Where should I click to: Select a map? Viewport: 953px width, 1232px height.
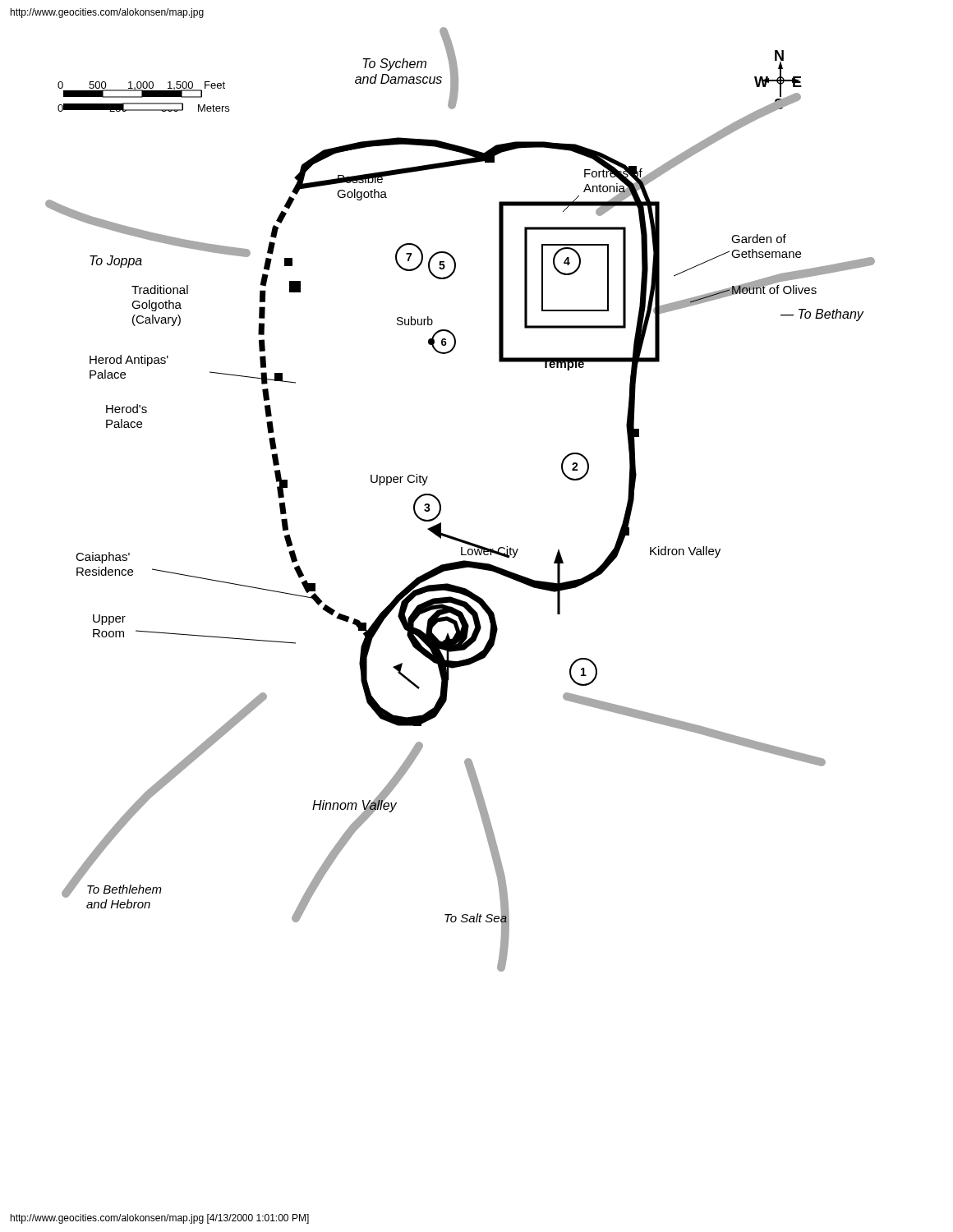pos(476,606)
